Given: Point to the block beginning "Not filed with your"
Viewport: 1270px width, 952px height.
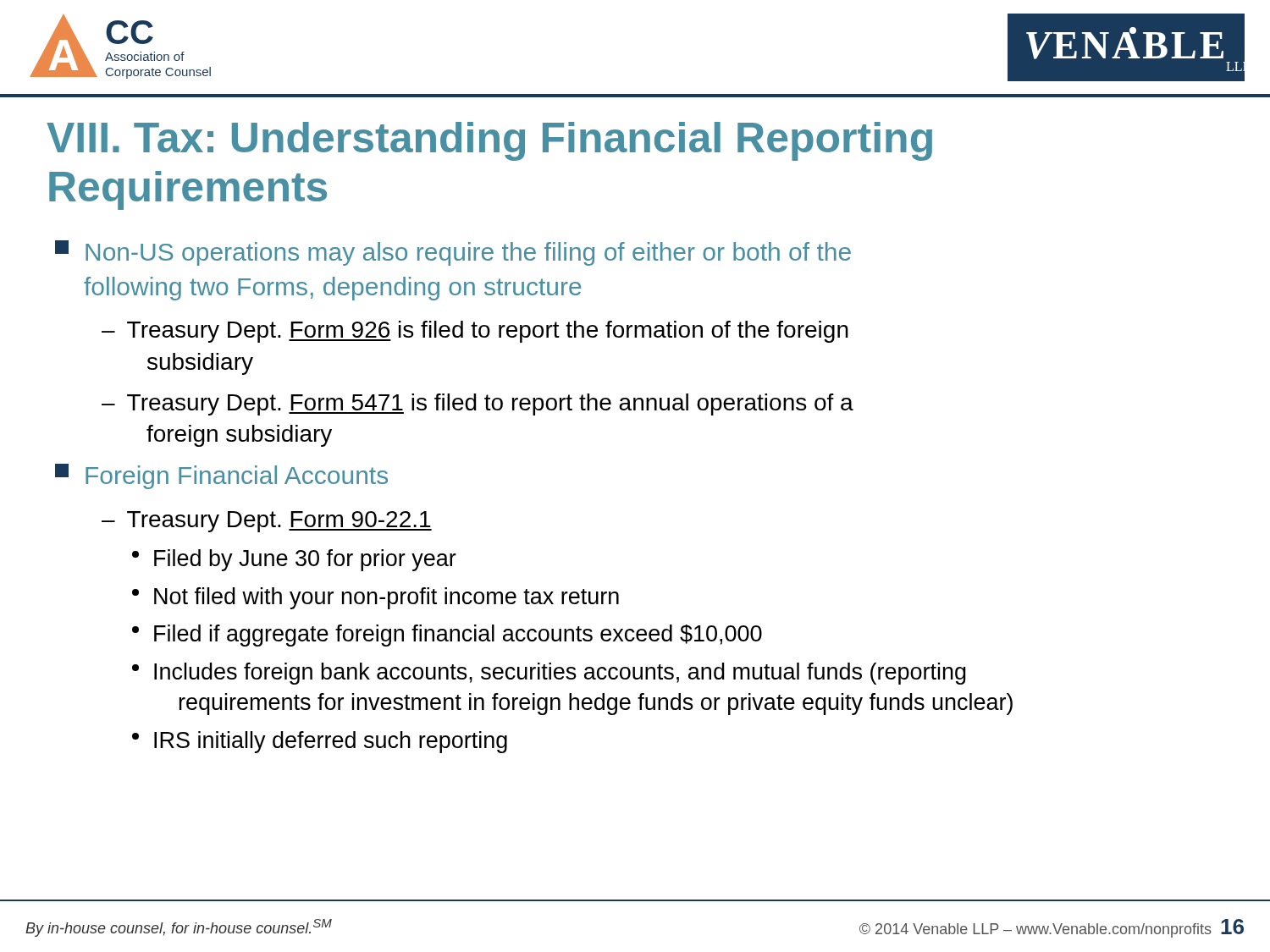Looking at the screenshot, I should pos(376,597).
